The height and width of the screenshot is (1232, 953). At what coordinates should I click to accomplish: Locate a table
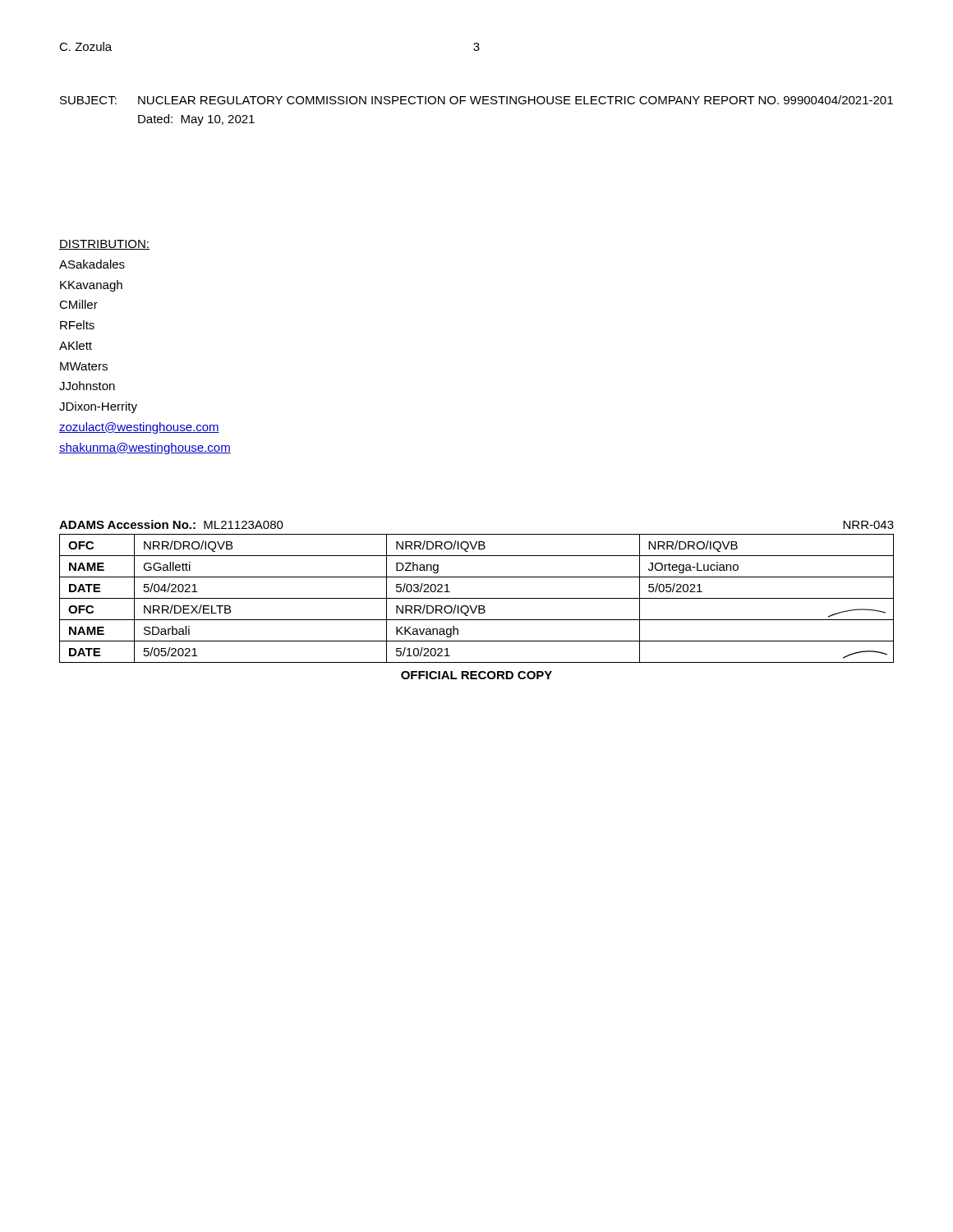476,600
